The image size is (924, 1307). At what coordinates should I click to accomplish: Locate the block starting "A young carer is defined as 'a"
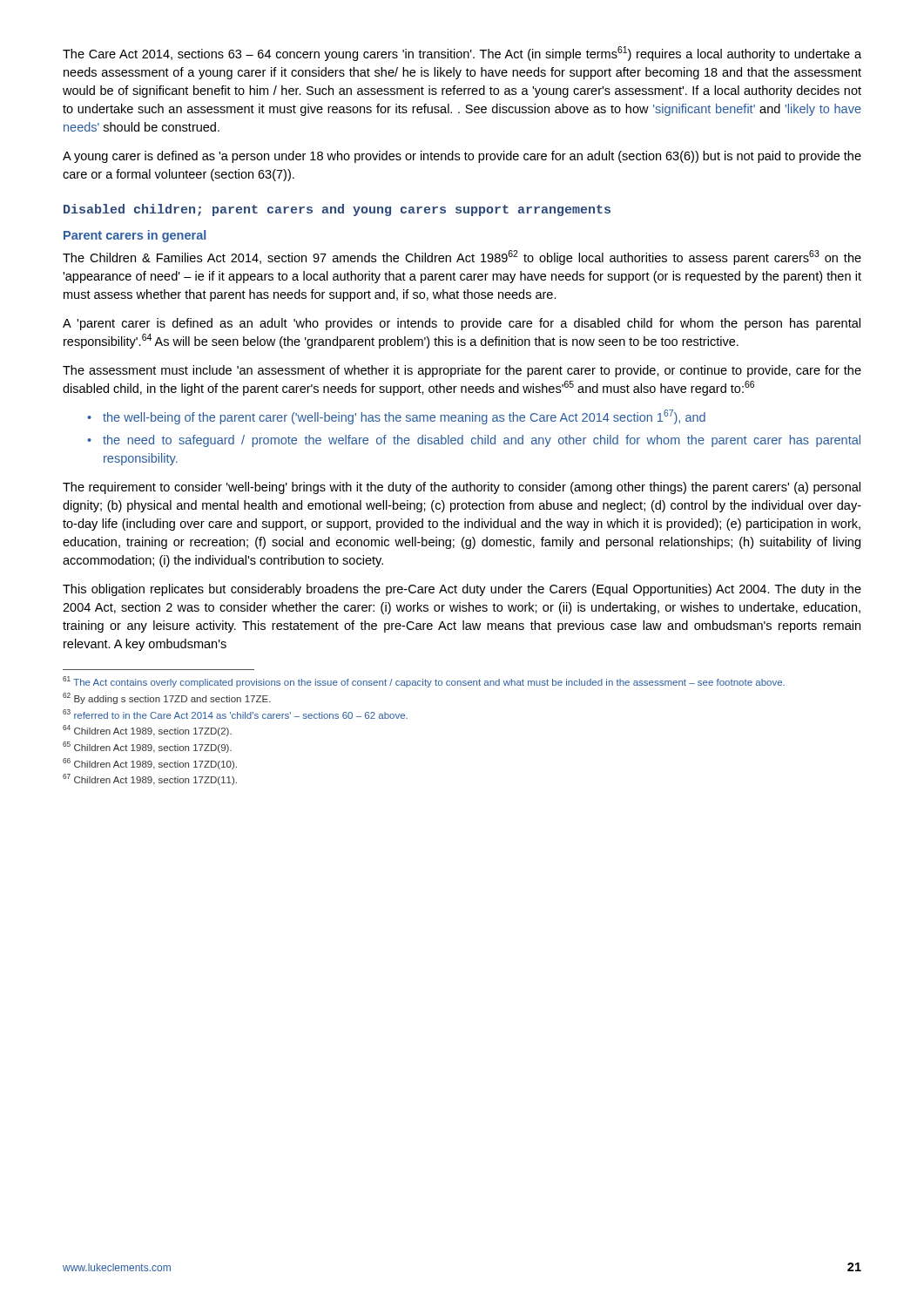462,166
